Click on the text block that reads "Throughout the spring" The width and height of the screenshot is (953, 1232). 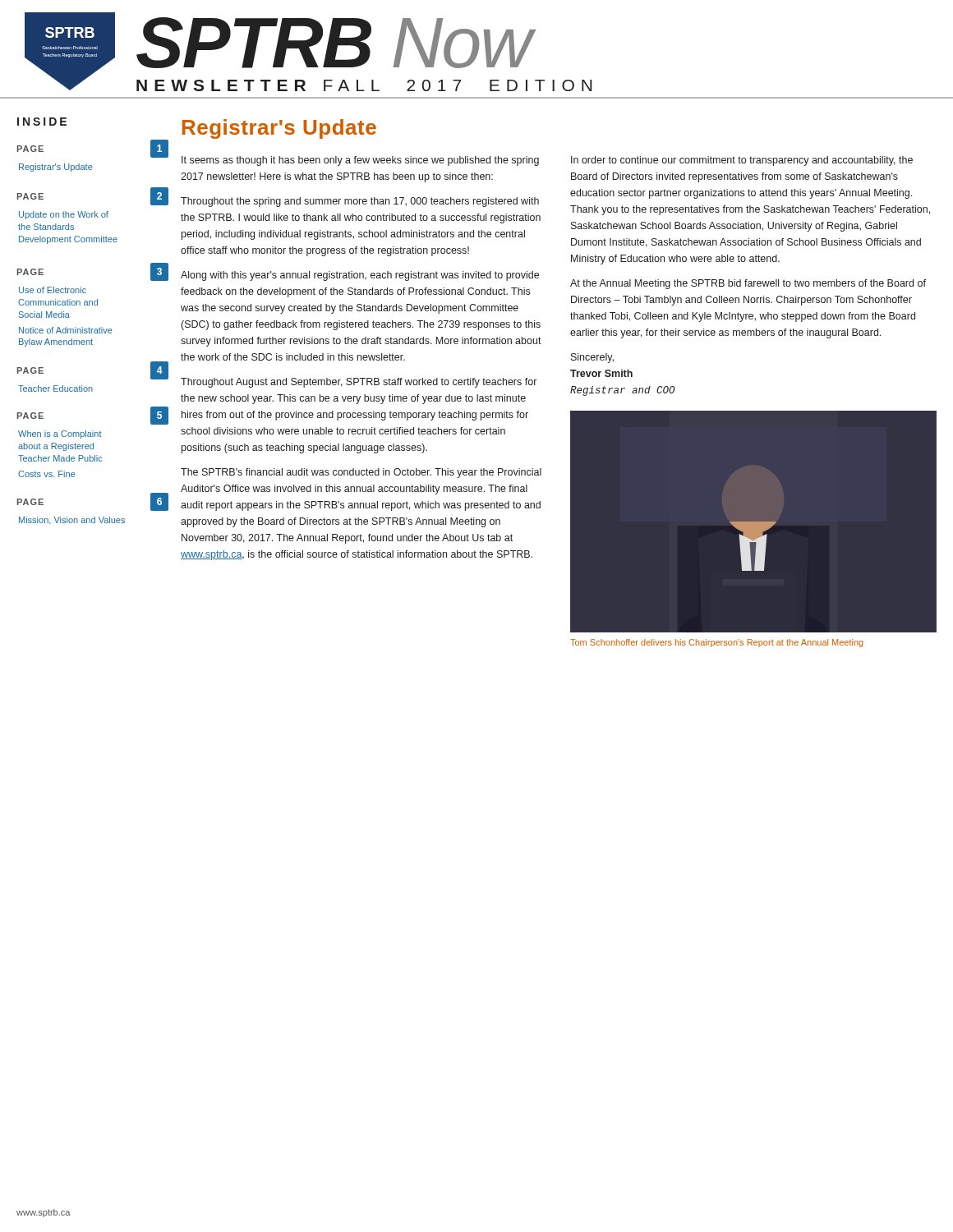[x=361, y=226]
